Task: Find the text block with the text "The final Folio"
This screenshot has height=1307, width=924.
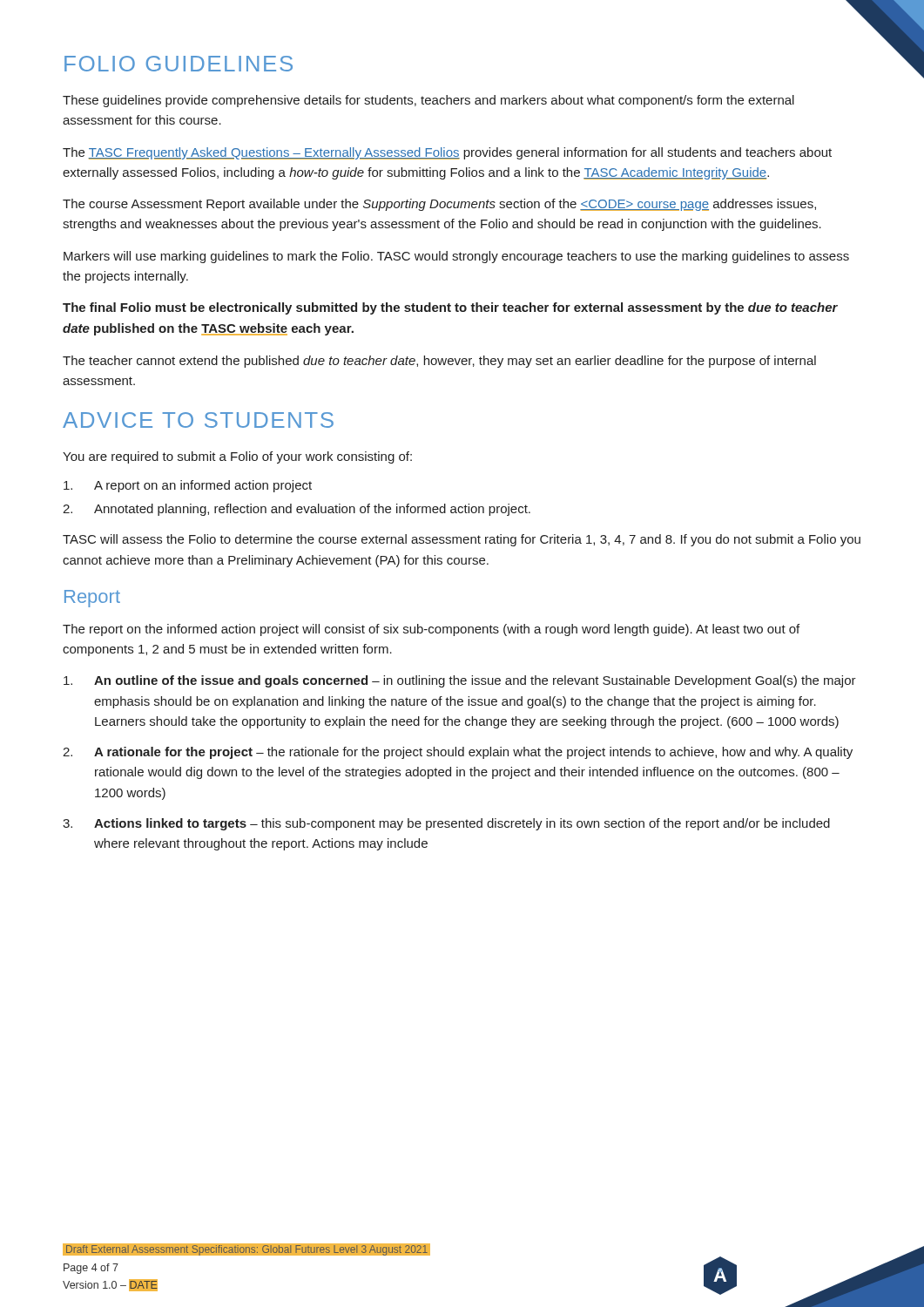Action: click(450, 318)
